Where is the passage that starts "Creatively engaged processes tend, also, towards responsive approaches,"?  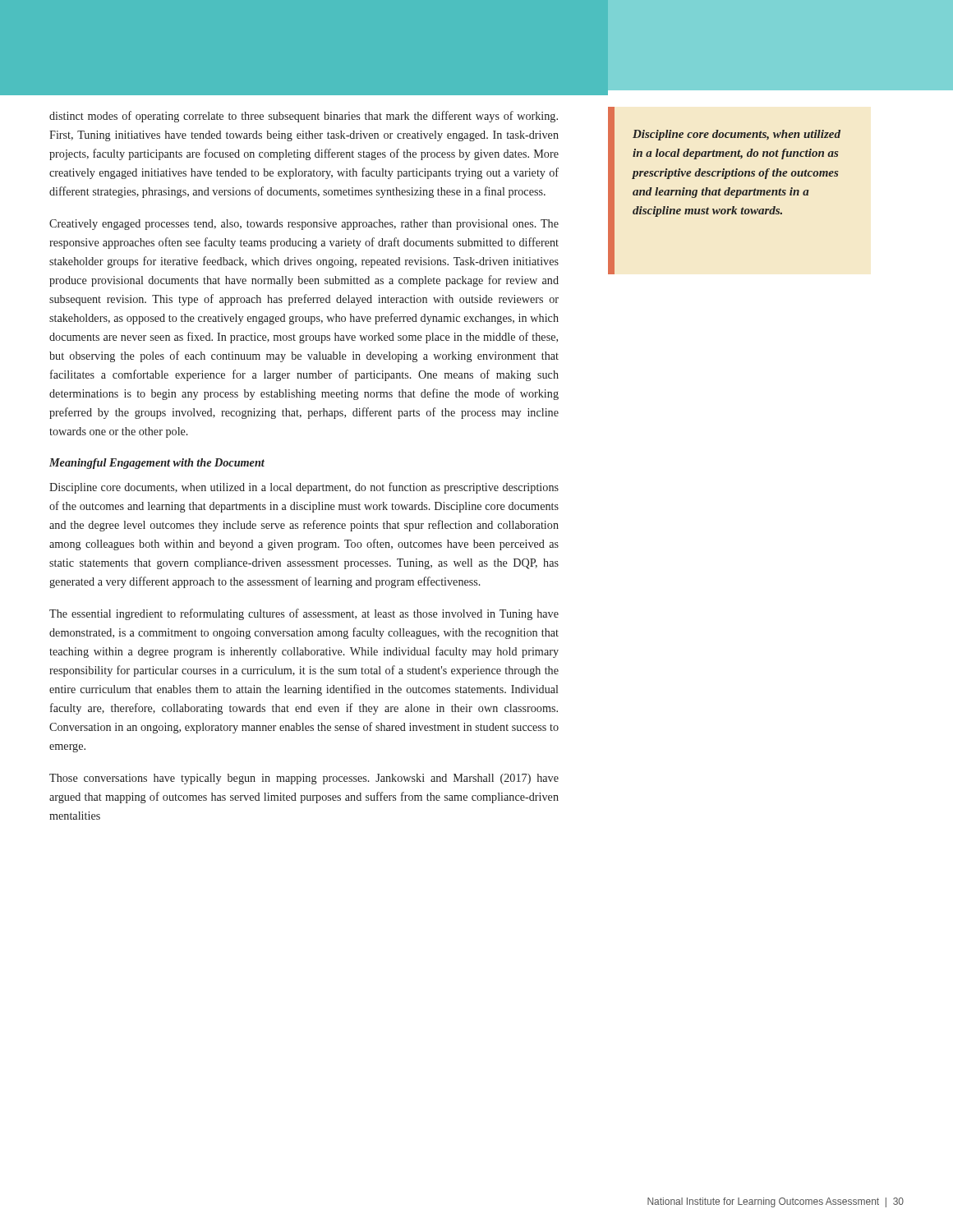tap(304, 328)
